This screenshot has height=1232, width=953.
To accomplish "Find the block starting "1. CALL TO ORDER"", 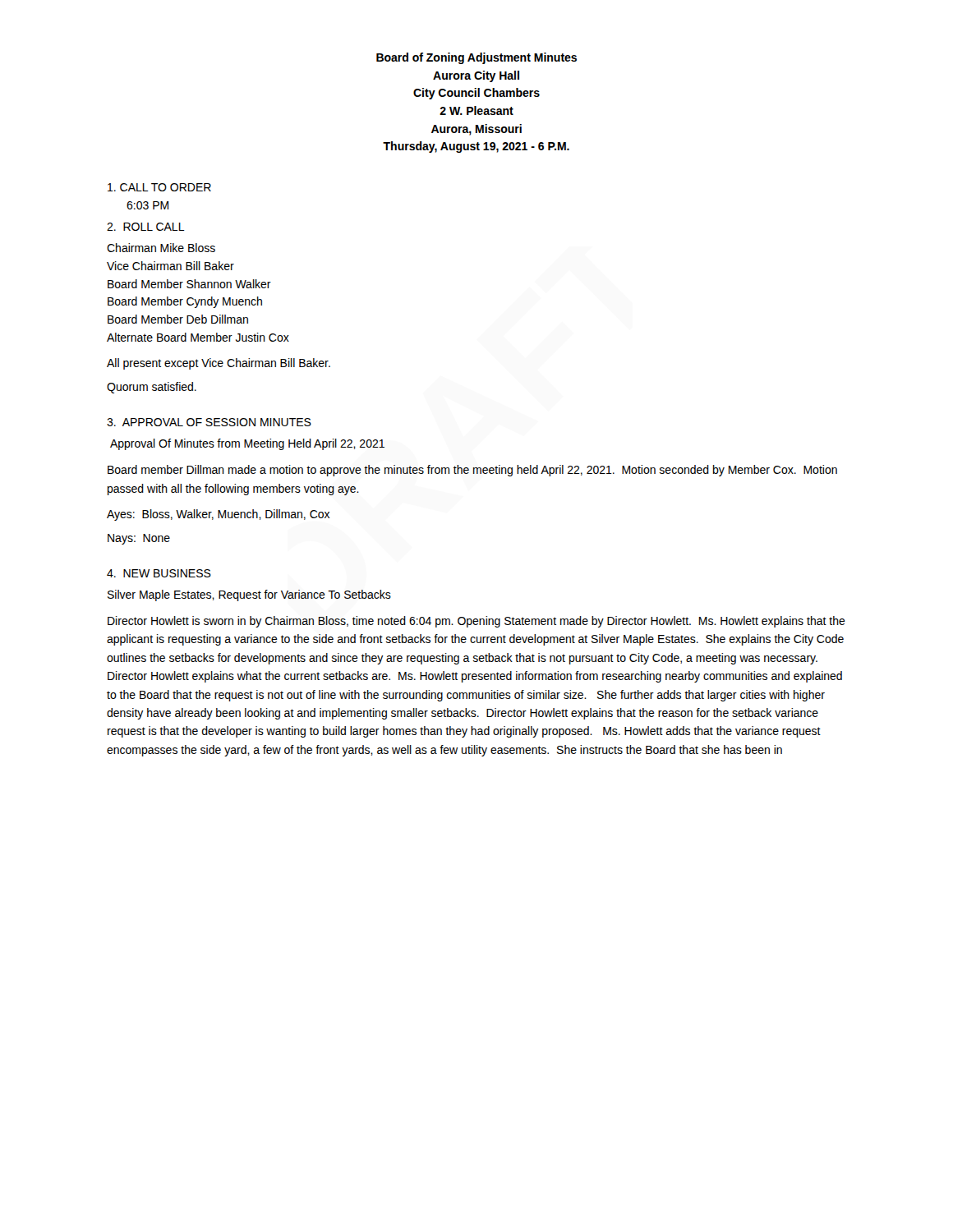I will tap(159, 187).
